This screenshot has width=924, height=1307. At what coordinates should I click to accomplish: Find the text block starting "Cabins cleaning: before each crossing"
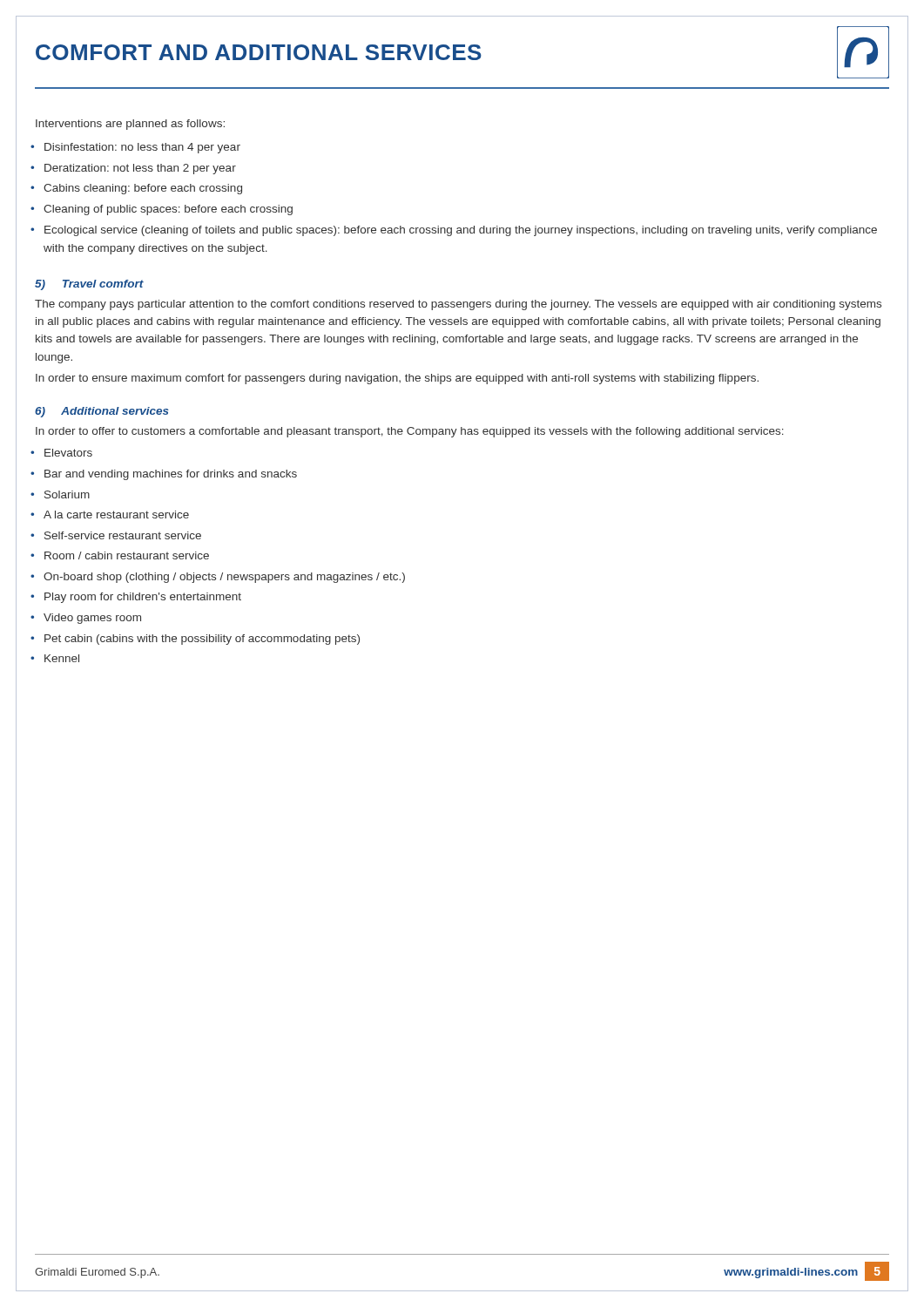[x=143, y=188]
